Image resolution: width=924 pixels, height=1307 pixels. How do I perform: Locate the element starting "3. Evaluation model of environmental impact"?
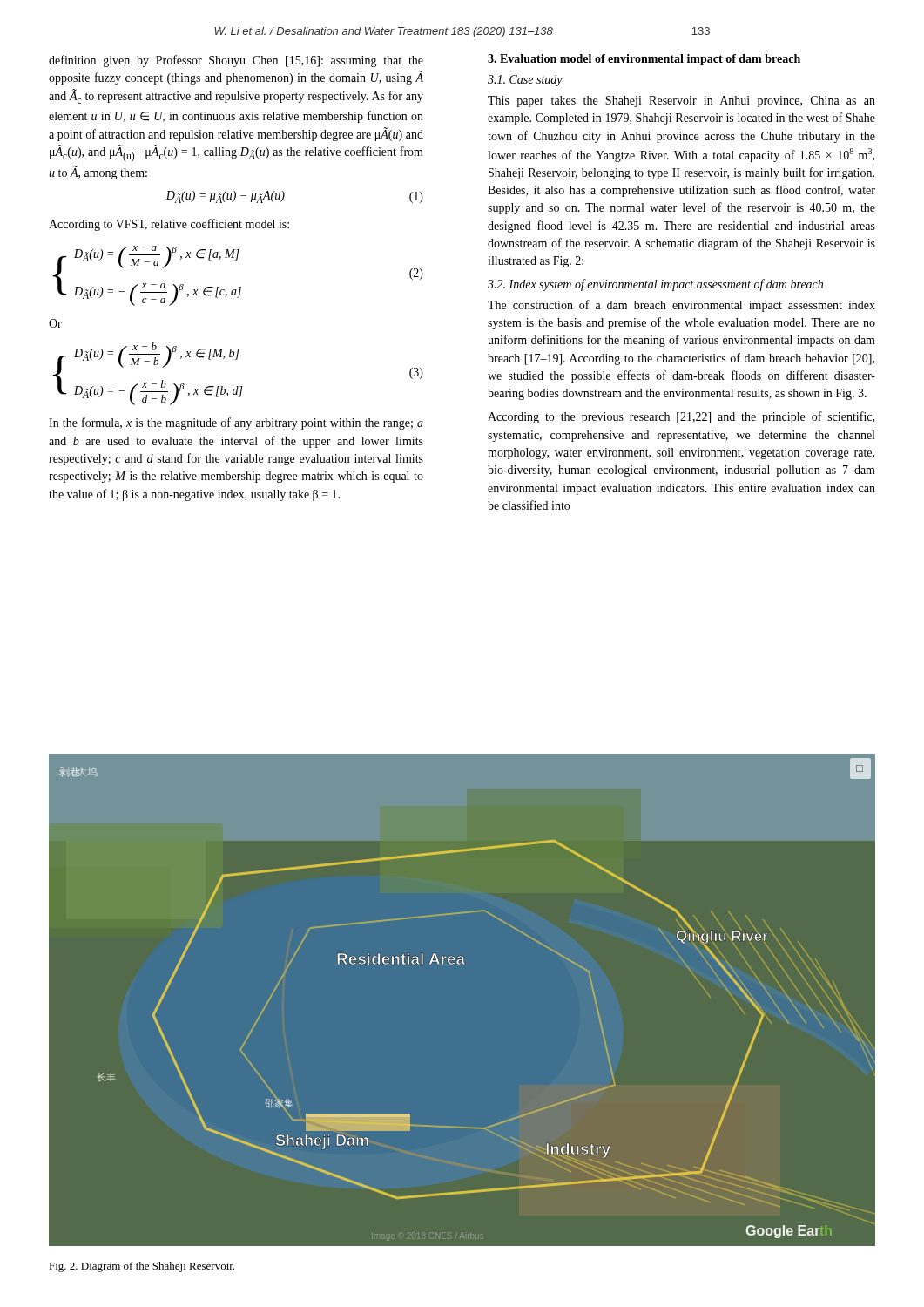click(x=644, y=59)
